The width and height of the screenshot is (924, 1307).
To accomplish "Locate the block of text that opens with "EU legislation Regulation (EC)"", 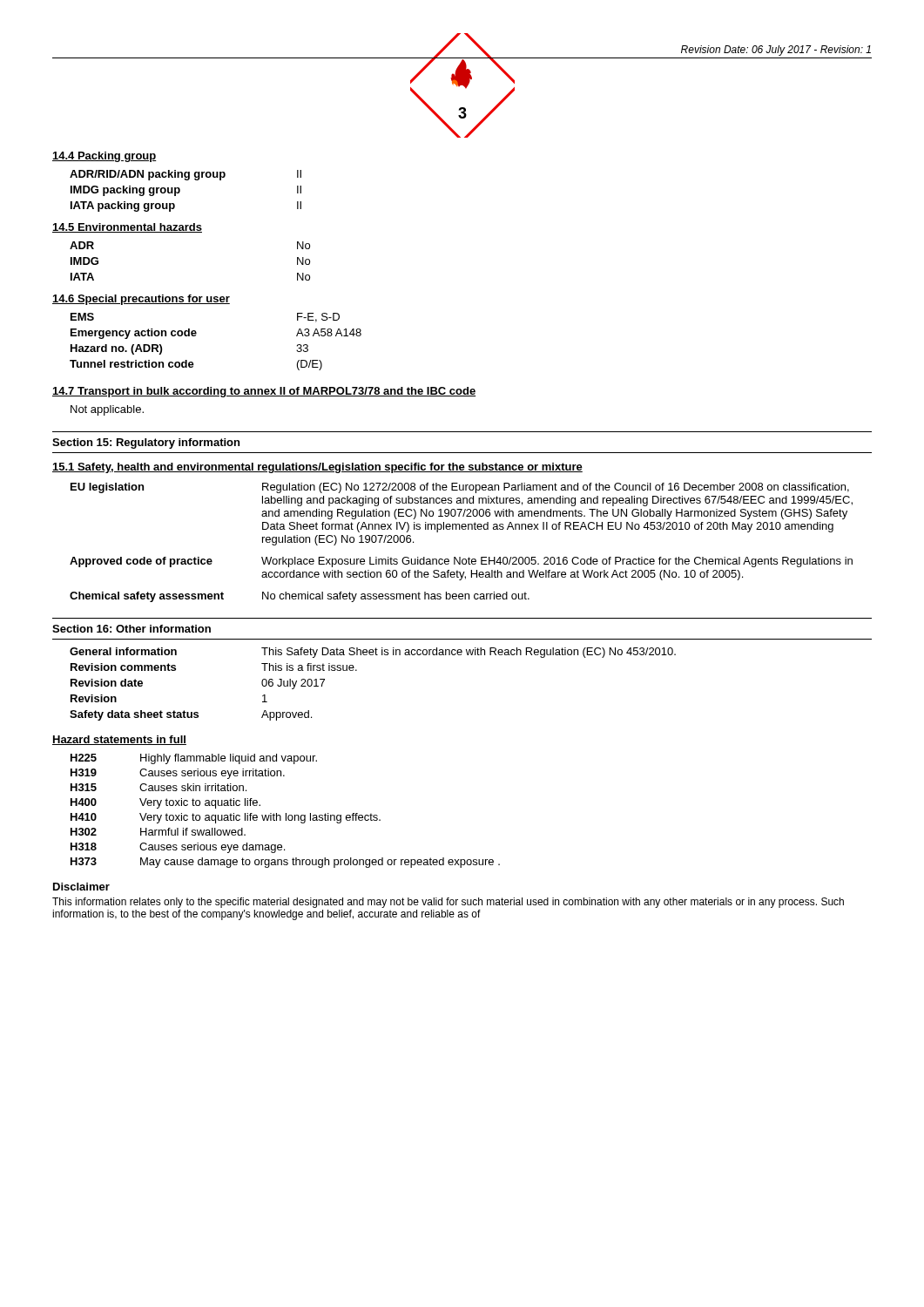I will coord(462,513).
